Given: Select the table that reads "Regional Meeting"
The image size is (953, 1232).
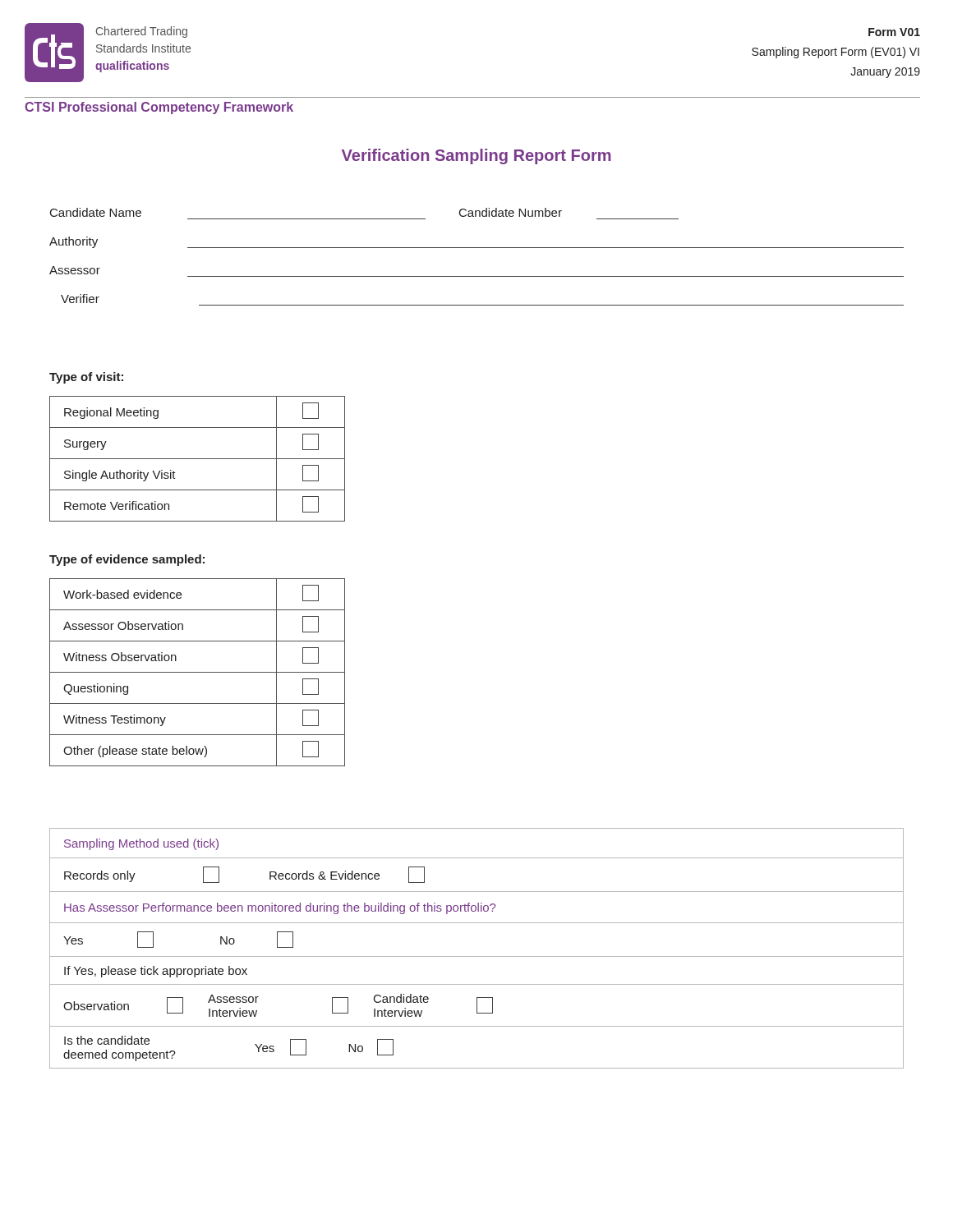Looking at the screenshot, I should (197, 459).
